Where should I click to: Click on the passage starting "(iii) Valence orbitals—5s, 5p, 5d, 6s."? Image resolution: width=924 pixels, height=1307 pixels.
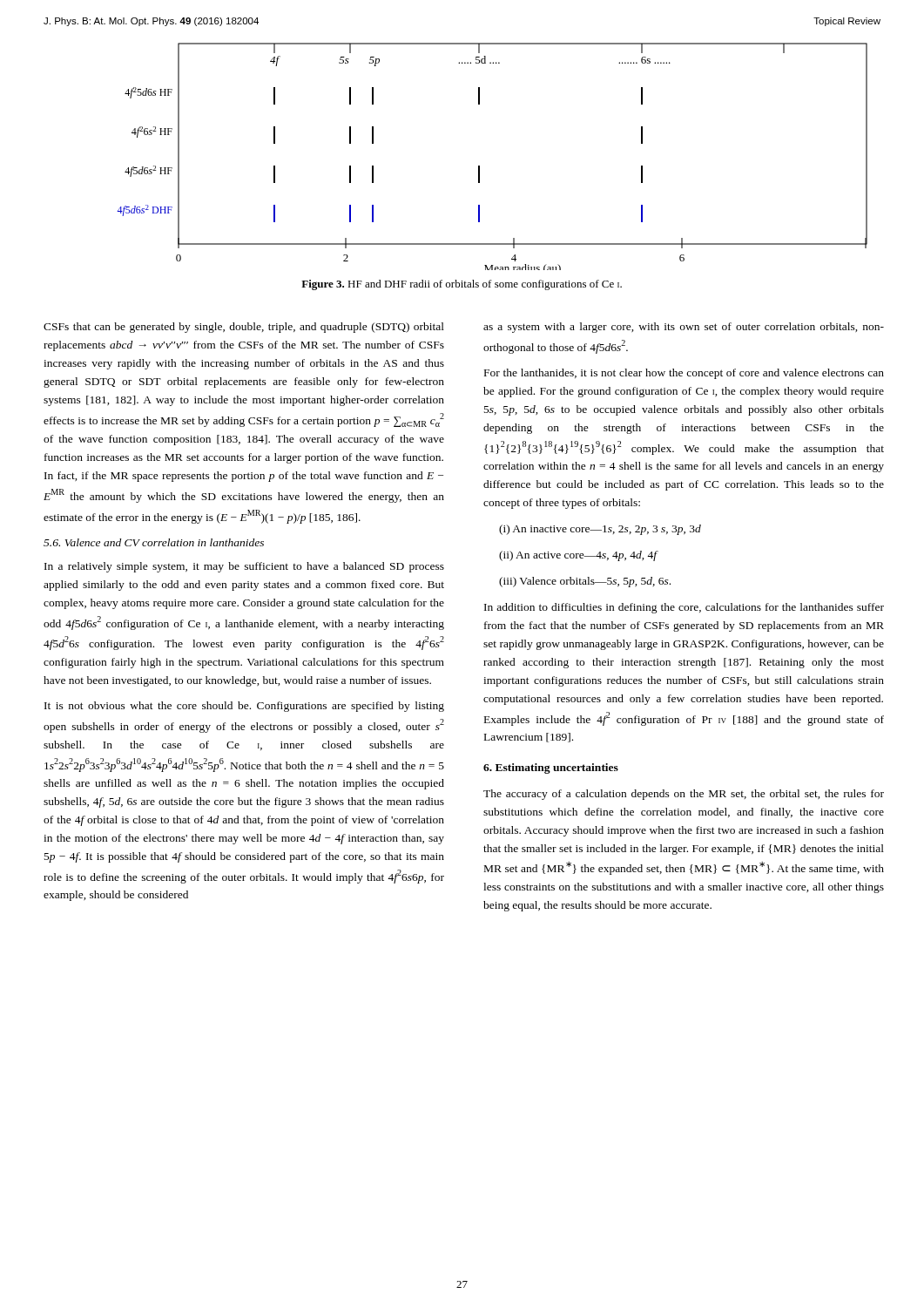(585, 582)
